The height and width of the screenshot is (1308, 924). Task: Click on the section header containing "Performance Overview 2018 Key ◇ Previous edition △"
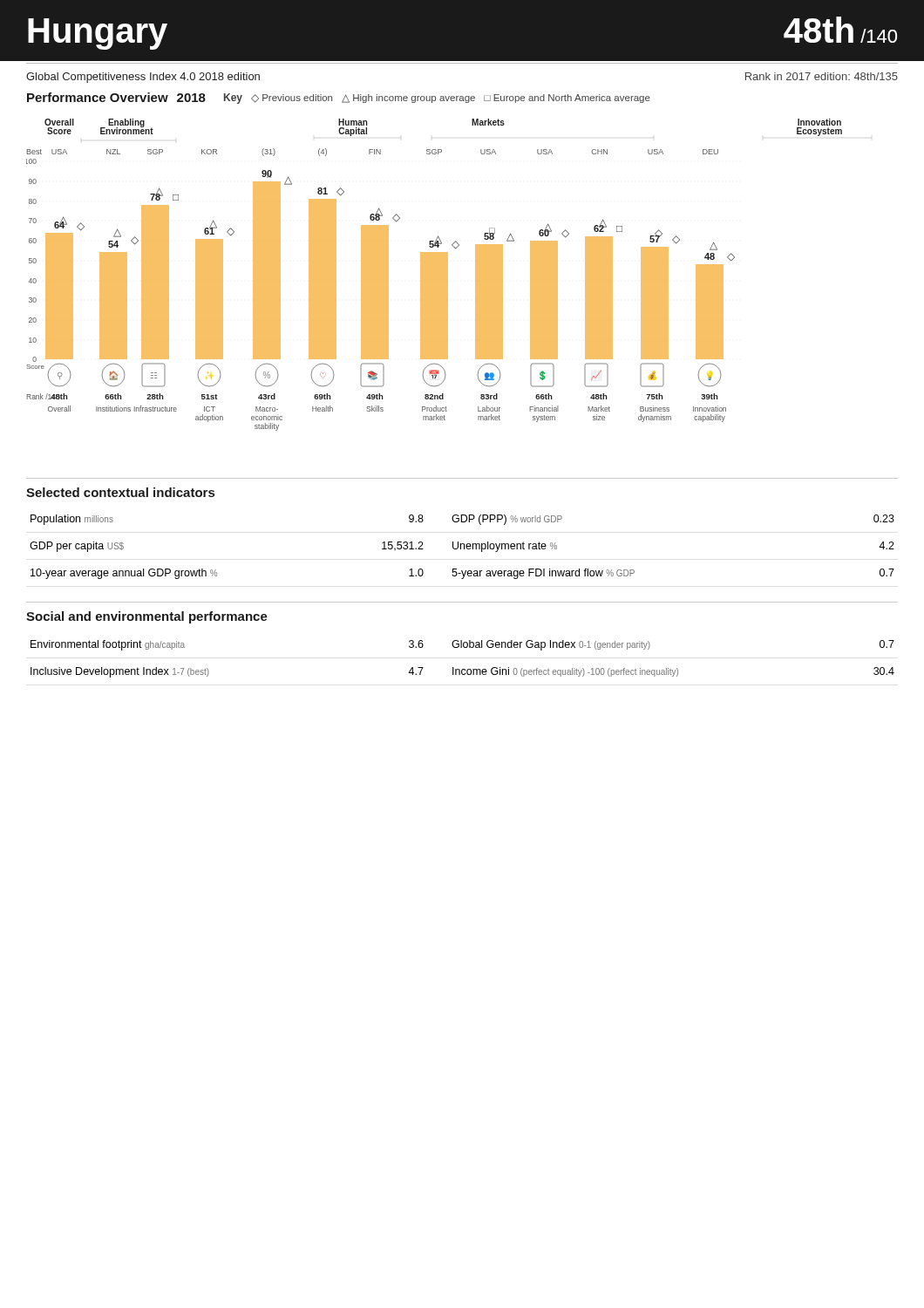coord(338,97)
